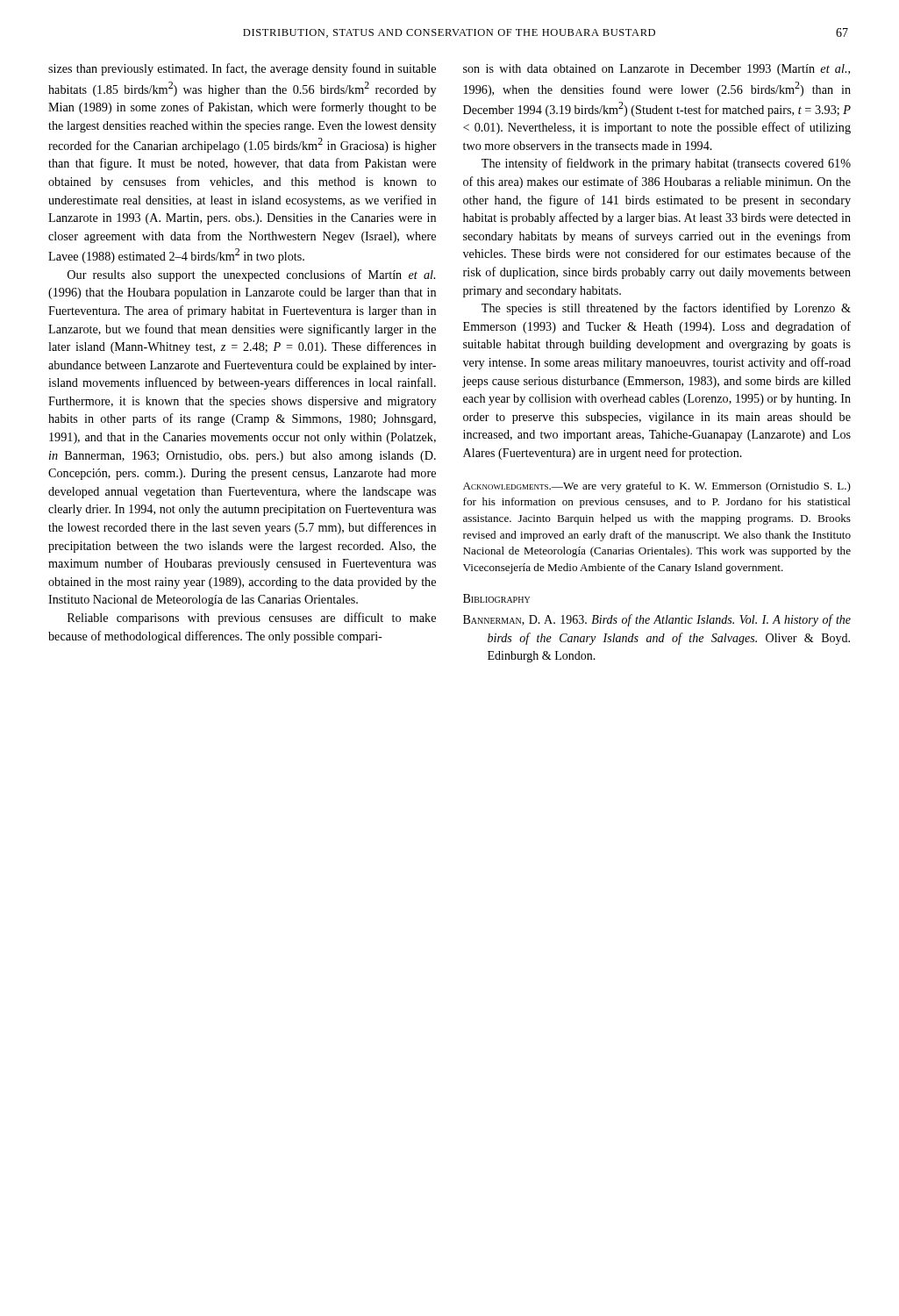899x1316 pixels.
Task: Point to the text starting "Acknowledgments.—We are very"
Action: pos(657,527)
